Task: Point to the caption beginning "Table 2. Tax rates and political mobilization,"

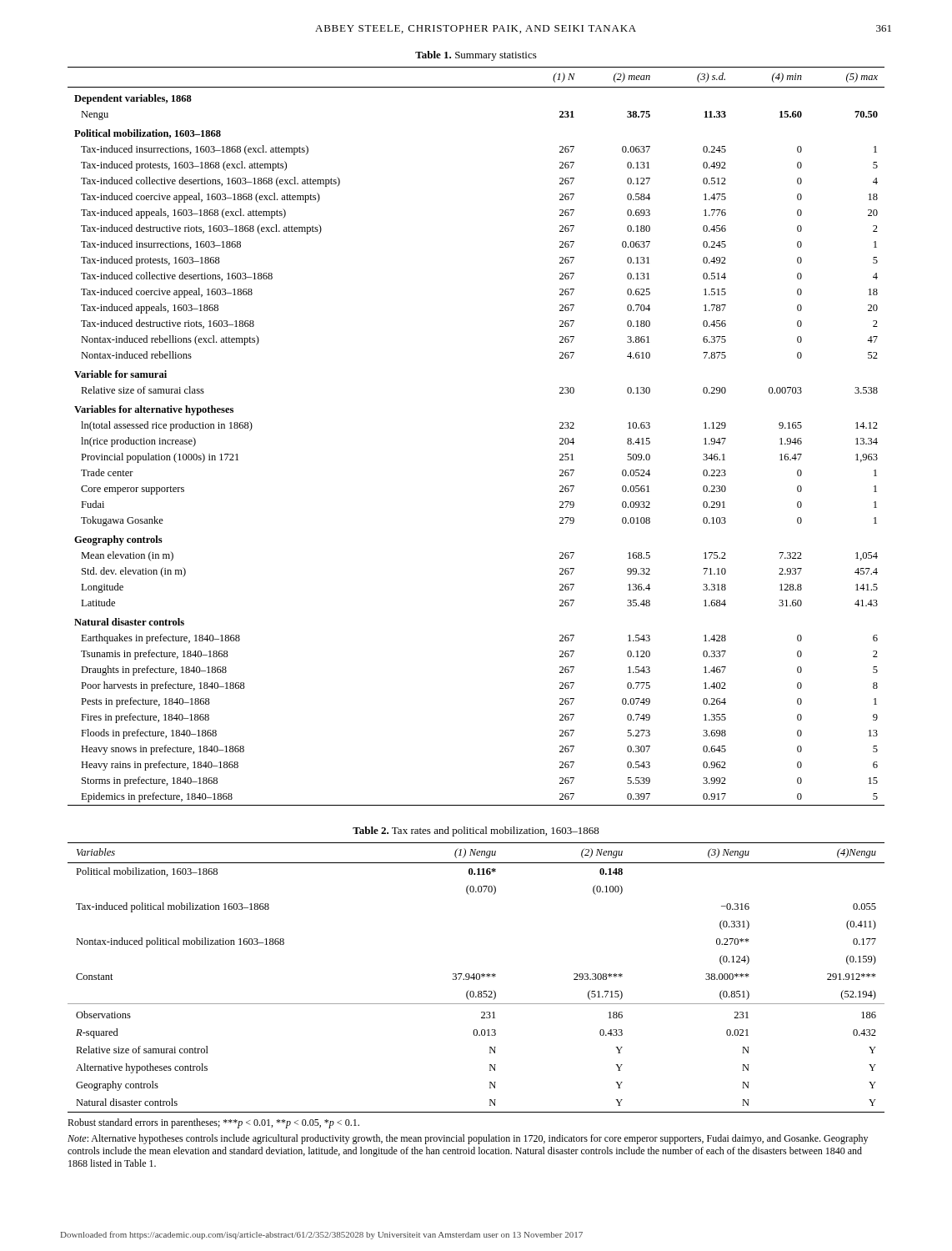Action: click(x=476, y=830)
